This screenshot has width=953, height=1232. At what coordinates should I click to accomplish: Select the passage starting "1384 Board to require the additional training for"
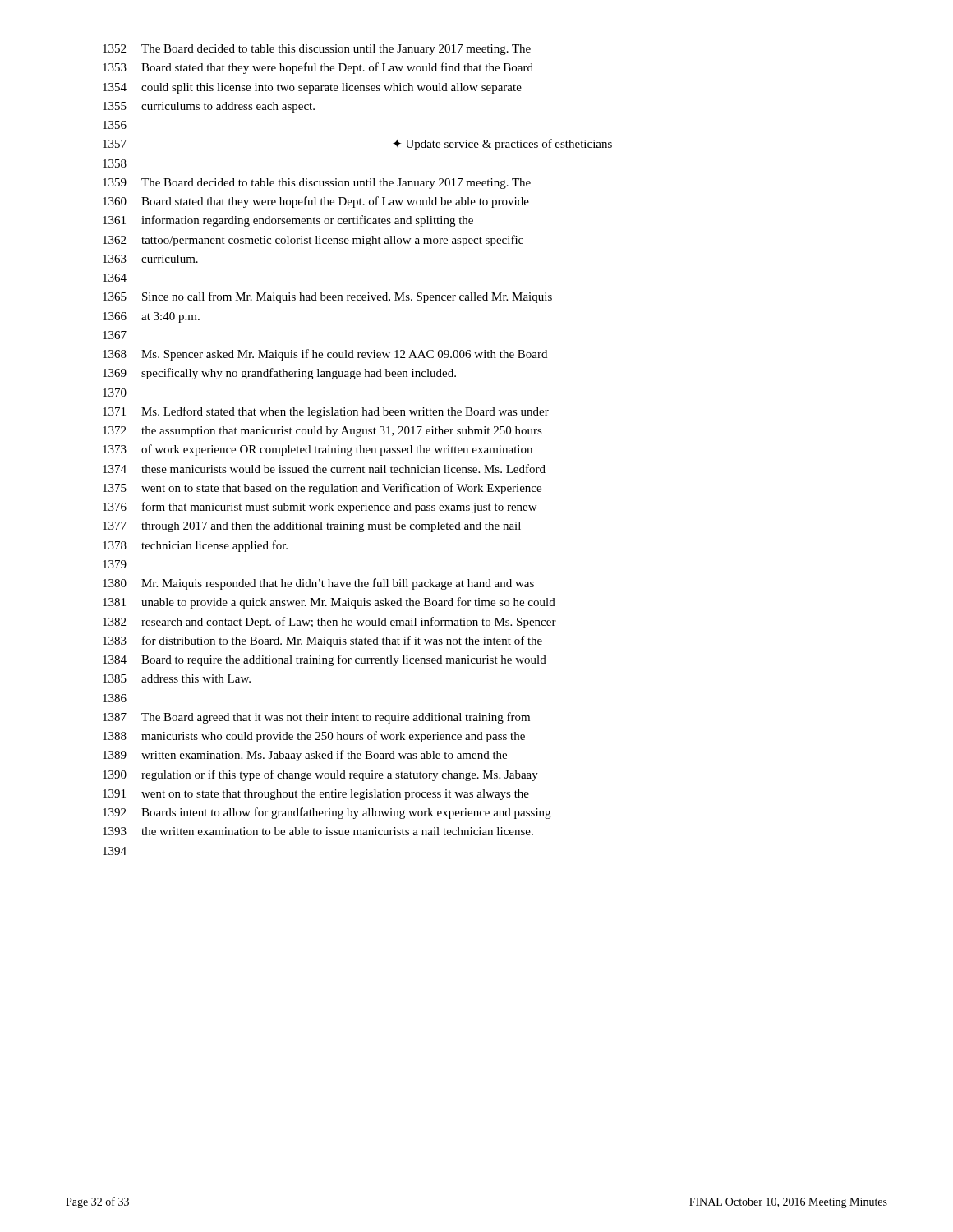(x=476, y=660)
